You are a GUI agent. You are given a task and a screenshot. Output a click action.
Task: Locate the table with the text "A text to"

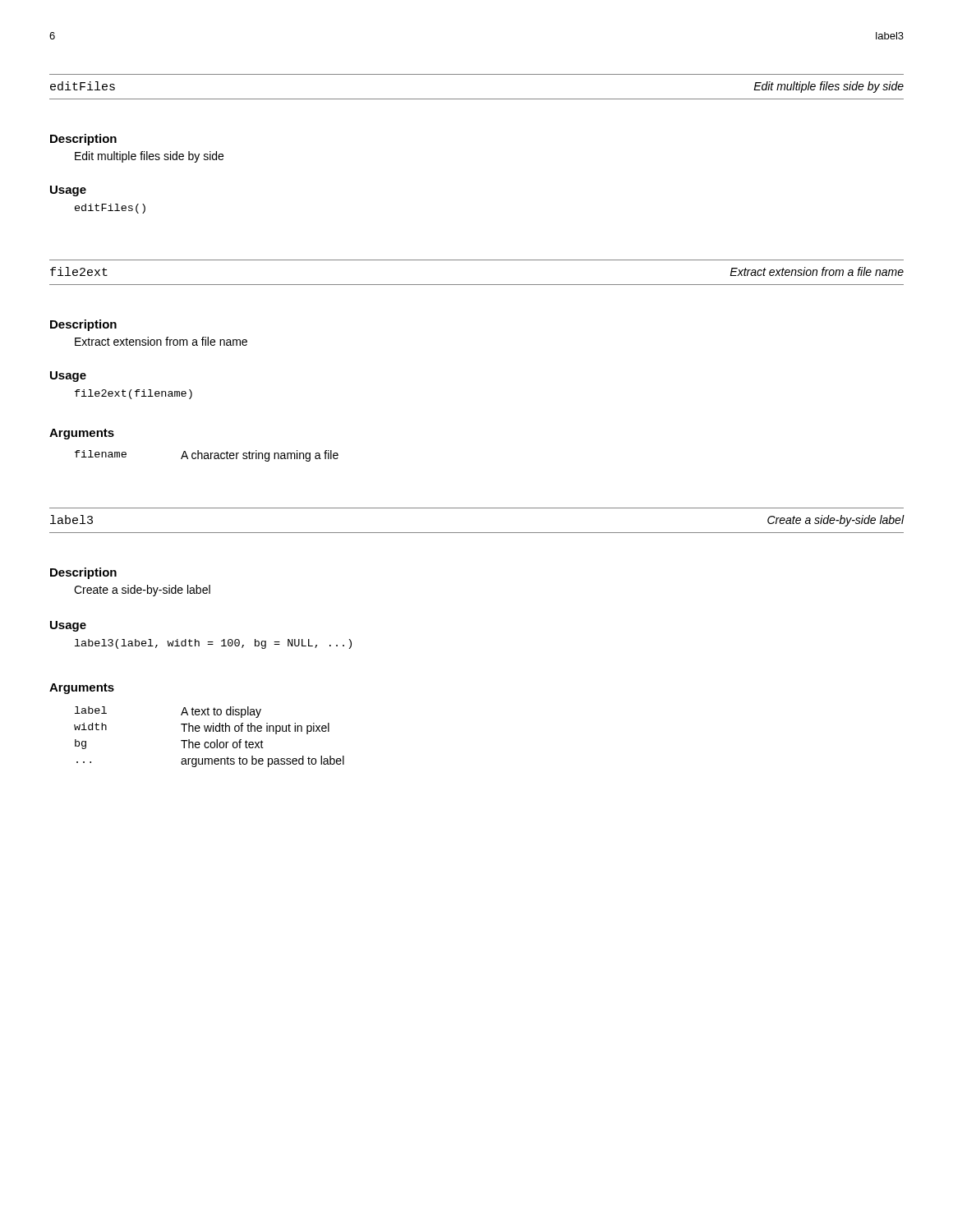tap(476, 736)
